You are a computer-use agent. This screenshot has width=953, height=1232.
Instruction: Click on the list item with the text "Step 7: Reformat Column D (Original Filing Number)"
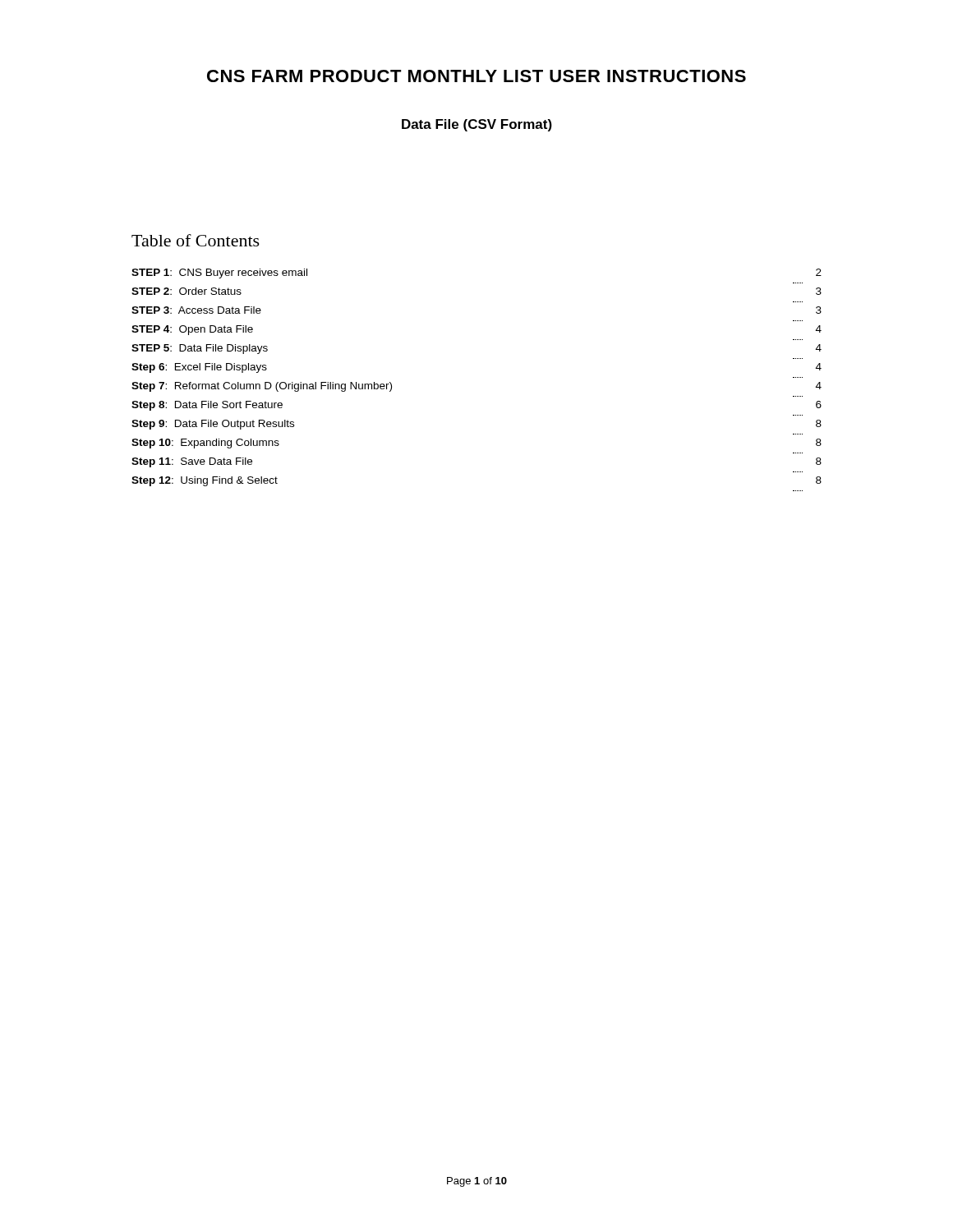[x=259, y=386]
